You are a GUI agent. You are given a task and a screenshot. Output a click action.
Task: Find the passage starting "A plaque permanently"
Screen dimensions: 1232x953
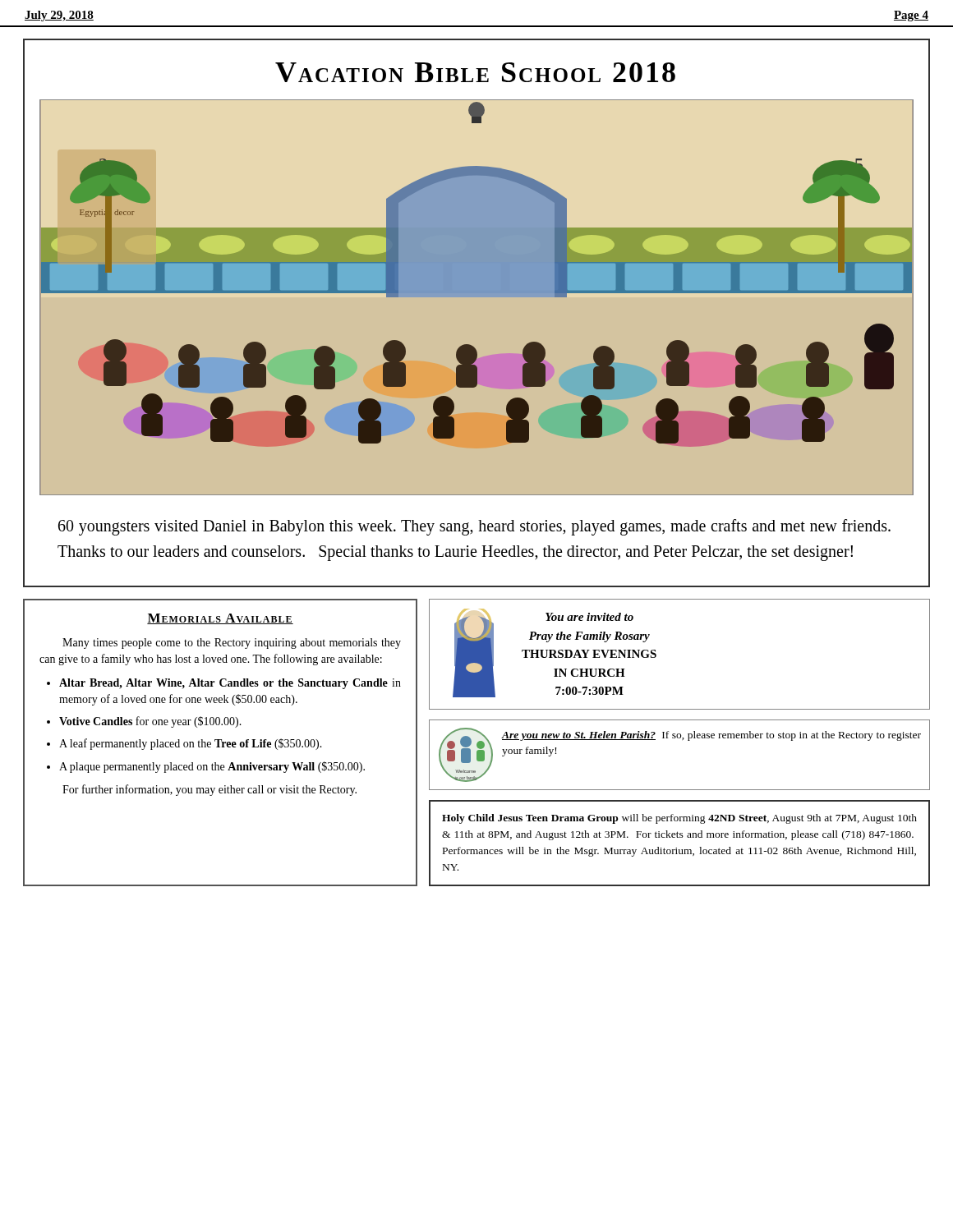(x=212, y=767)
